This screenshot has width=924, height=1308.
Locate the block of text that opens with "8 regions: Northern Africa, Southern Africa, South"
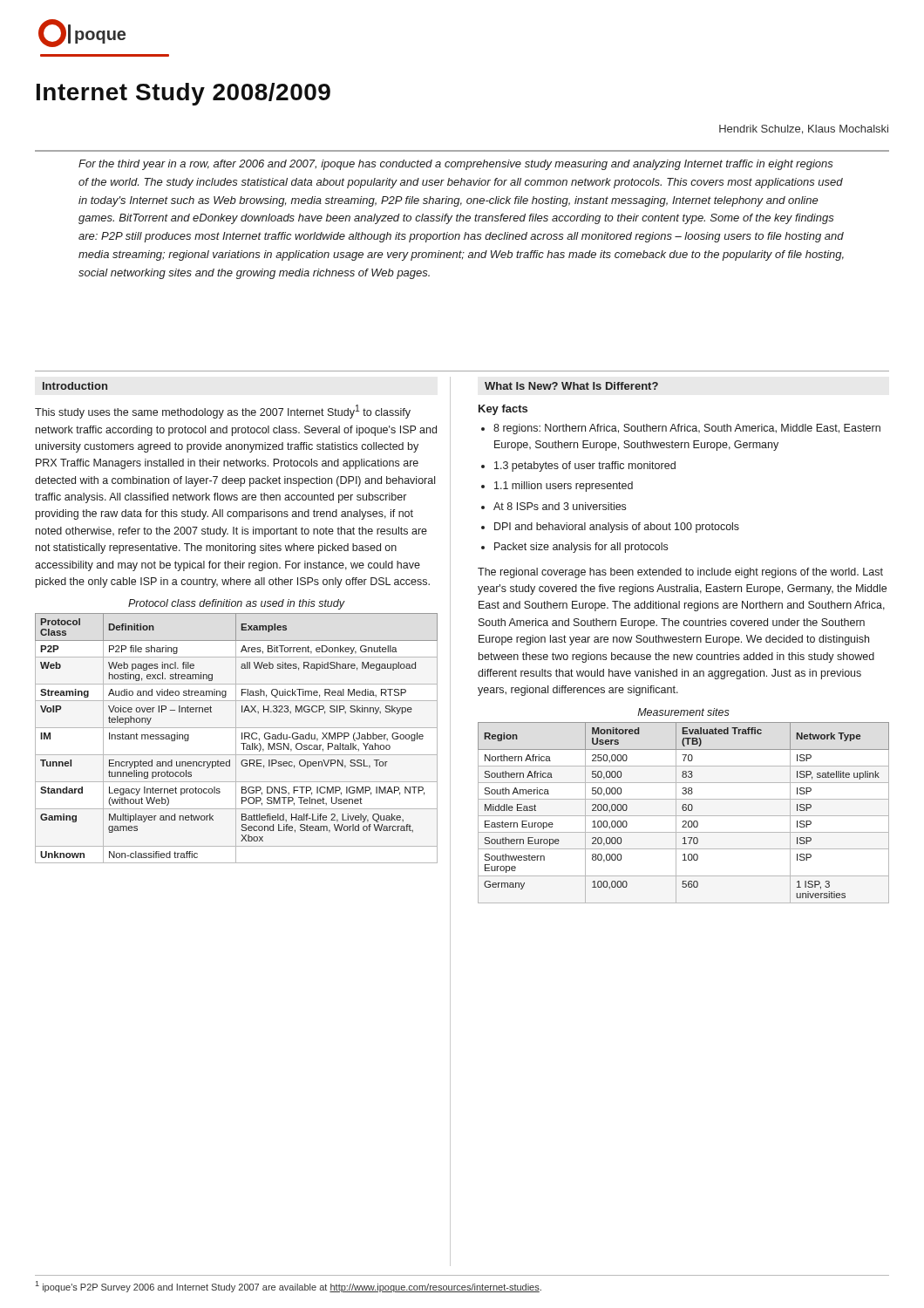coord(687,437)
